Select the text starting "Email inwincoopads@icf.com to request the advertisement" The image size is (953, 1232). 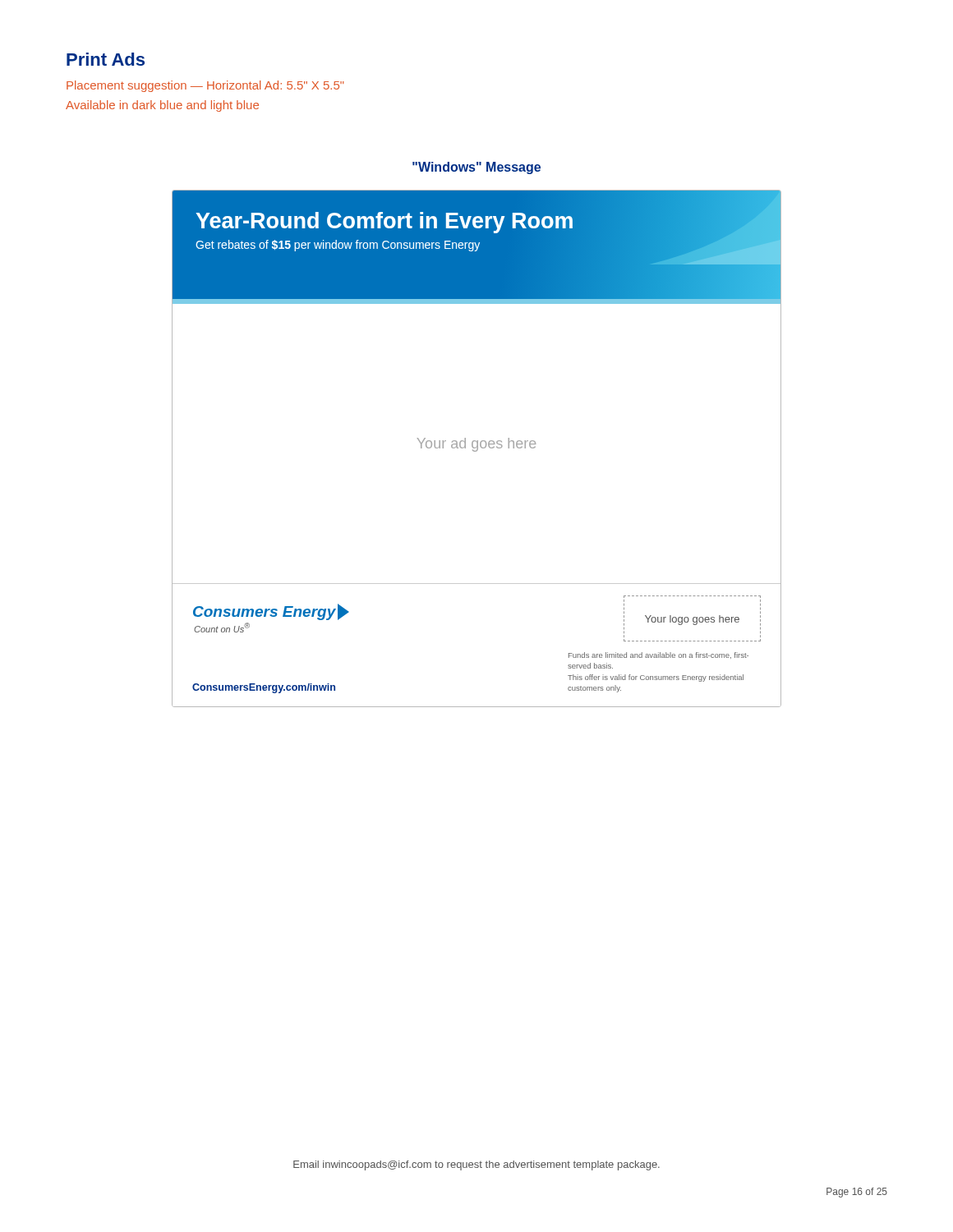[476, 1164]
